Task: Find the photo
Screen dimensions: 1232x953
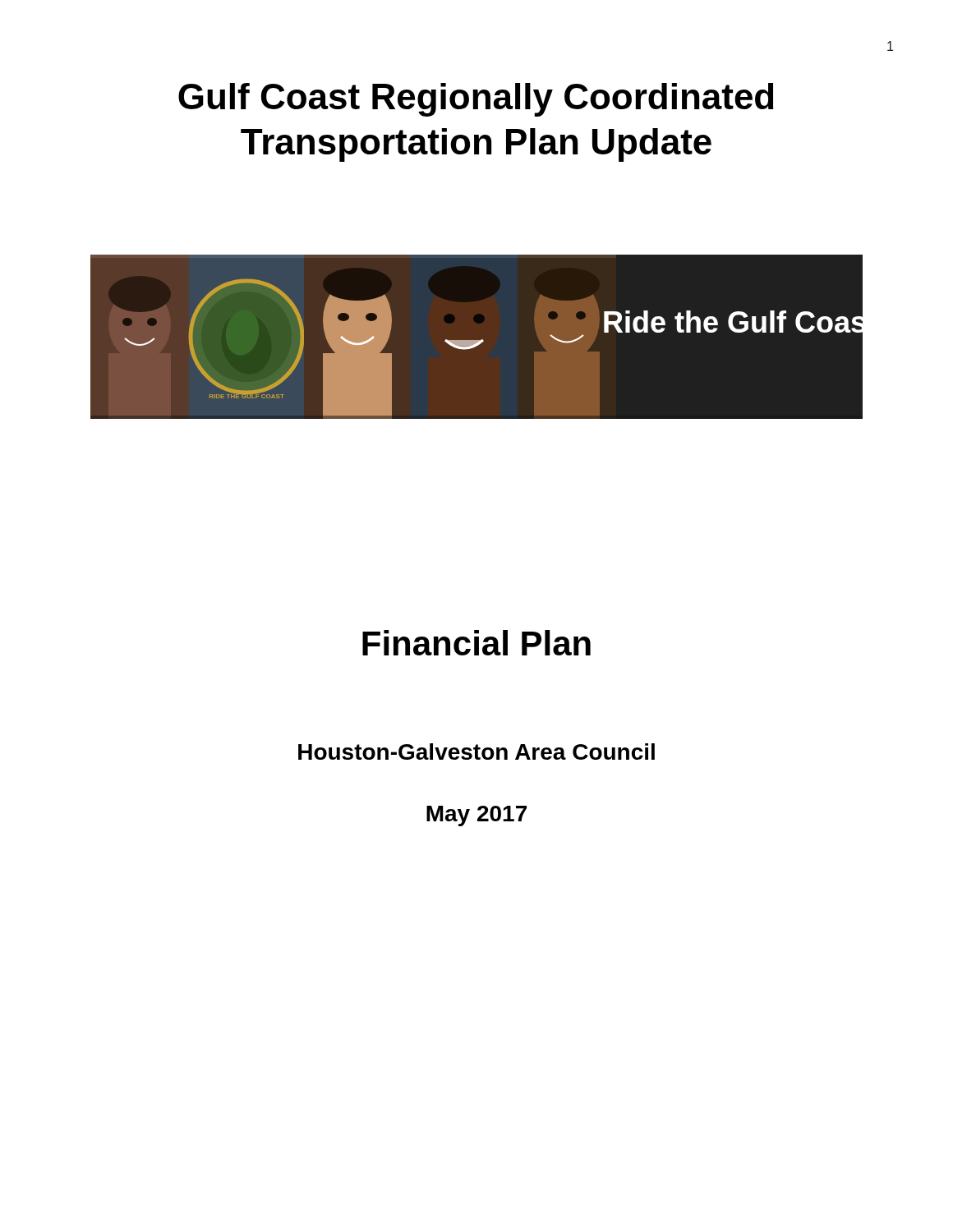Action: click(476, 337)
